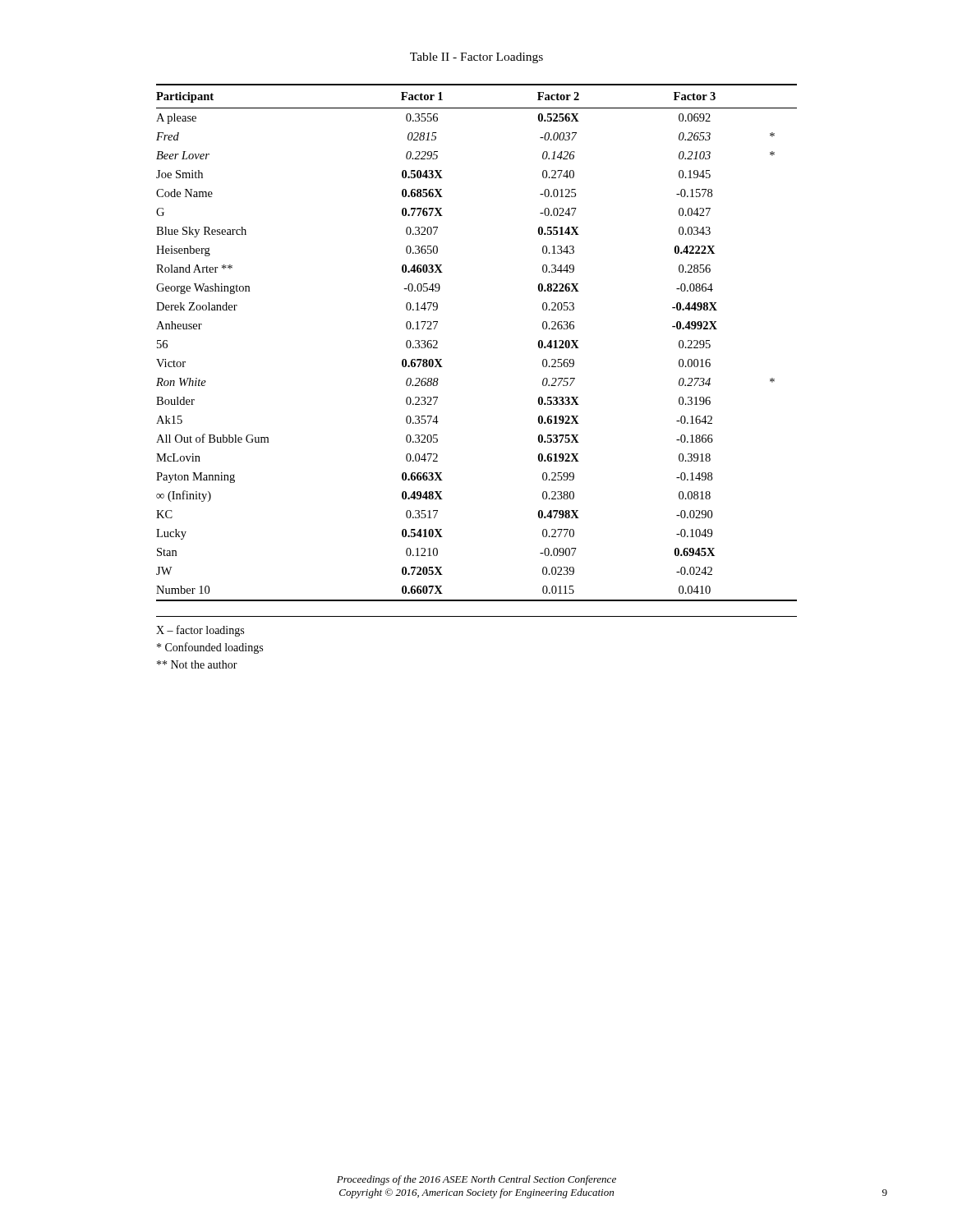The height and width of the screenshot is (1232, 953).
Task: Find the region starting "Confounded loadings"
Action: click(210, 648)
